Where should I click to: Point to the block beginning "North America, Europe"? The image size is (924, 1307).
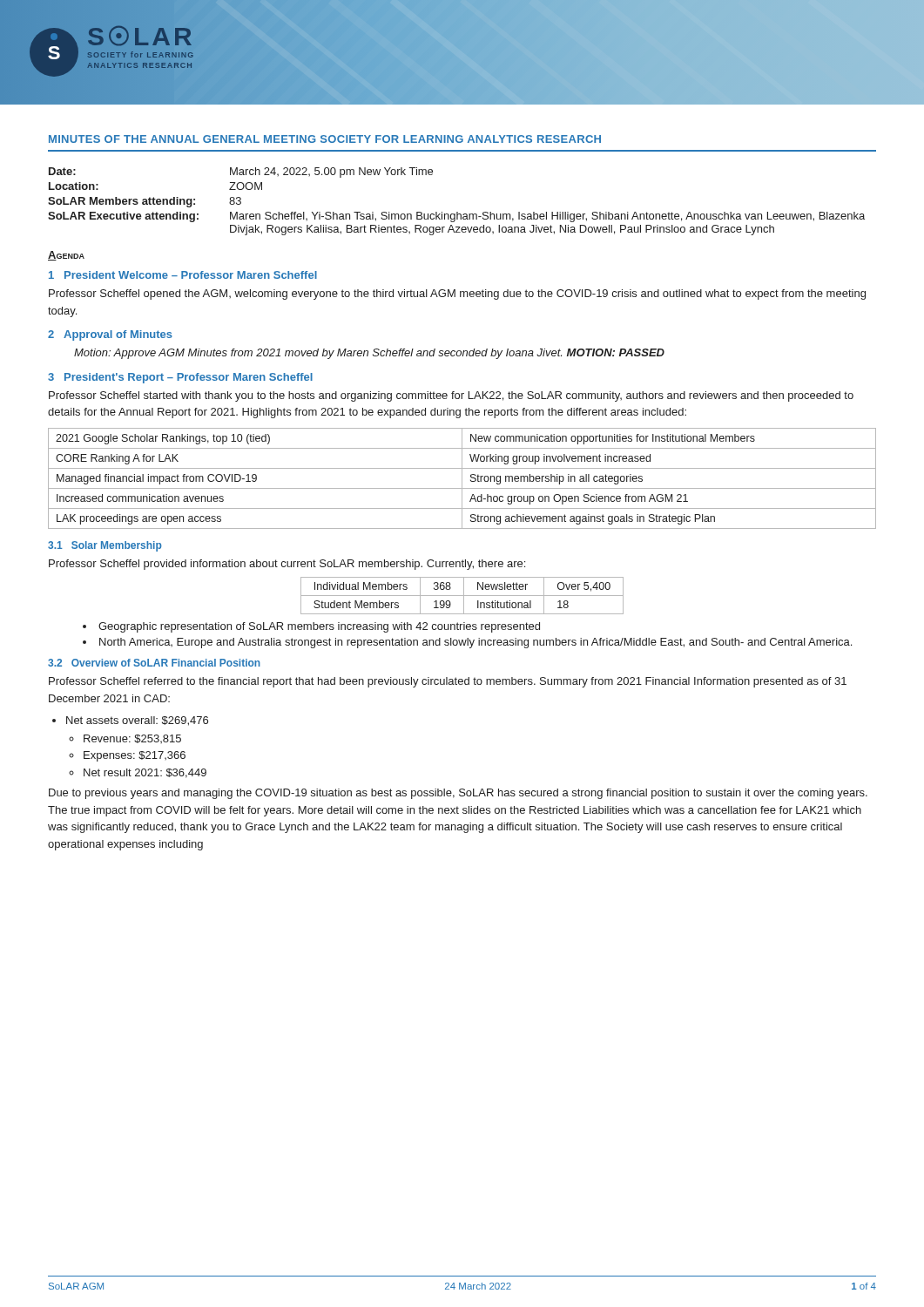[476, 642]
